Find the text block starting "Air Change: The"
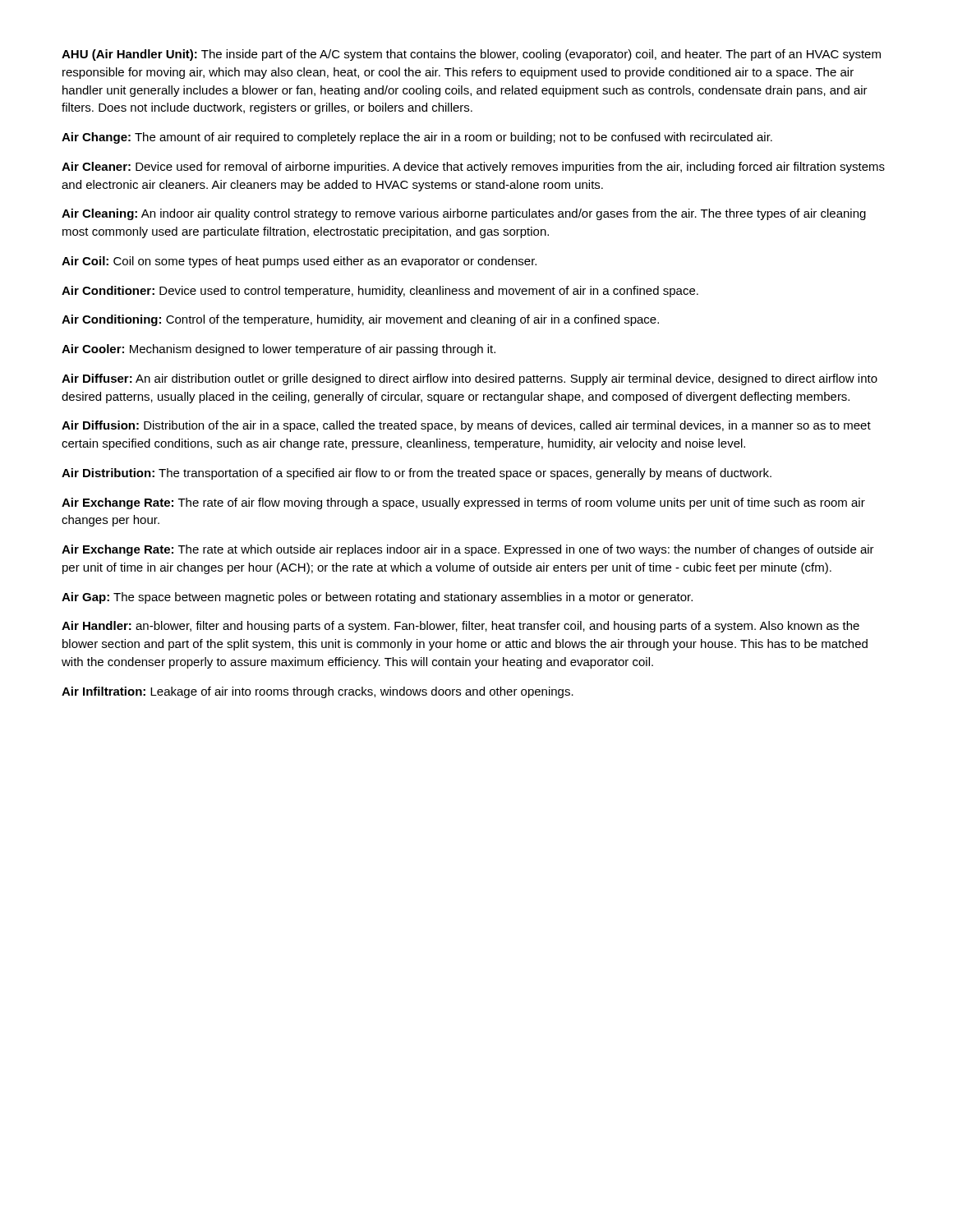953x1232 pixels. [x=476, y=137]
